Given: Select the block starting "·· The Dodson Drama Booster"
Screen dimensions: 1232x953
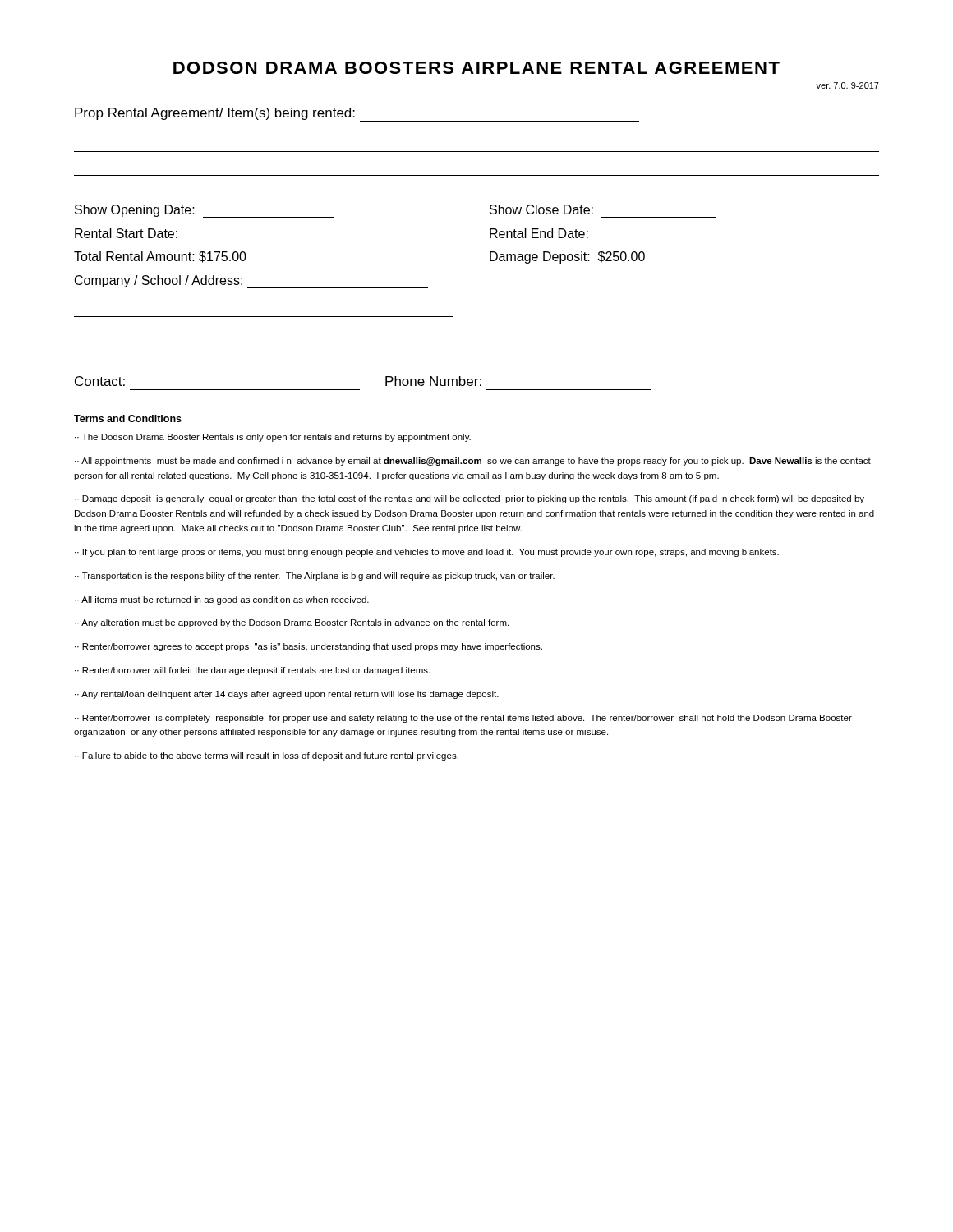Looking at the screenshot, I should pos(273,437).
